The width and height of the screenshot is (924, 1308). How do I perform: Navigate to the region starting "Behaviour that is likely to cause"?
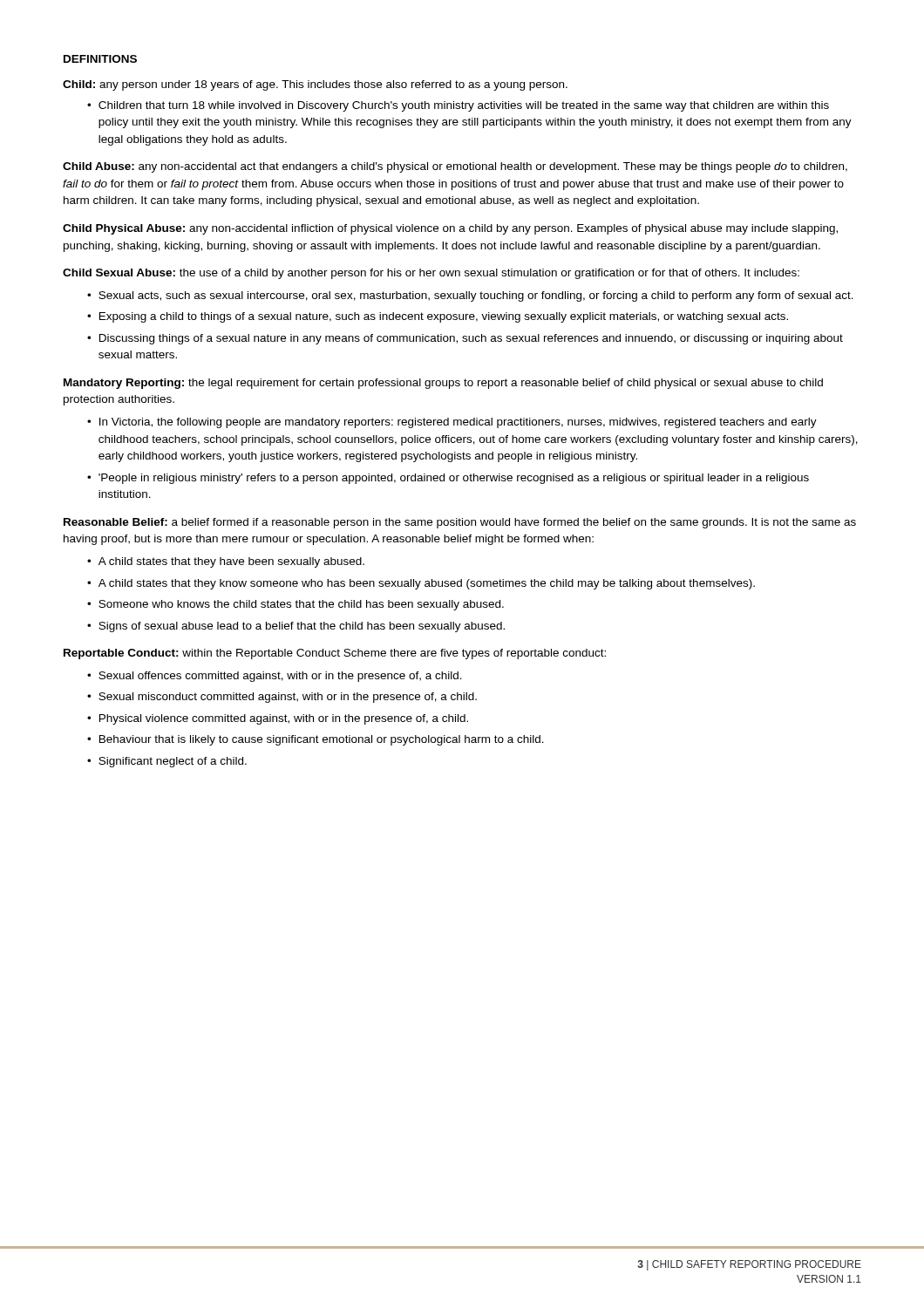point(480,740)
